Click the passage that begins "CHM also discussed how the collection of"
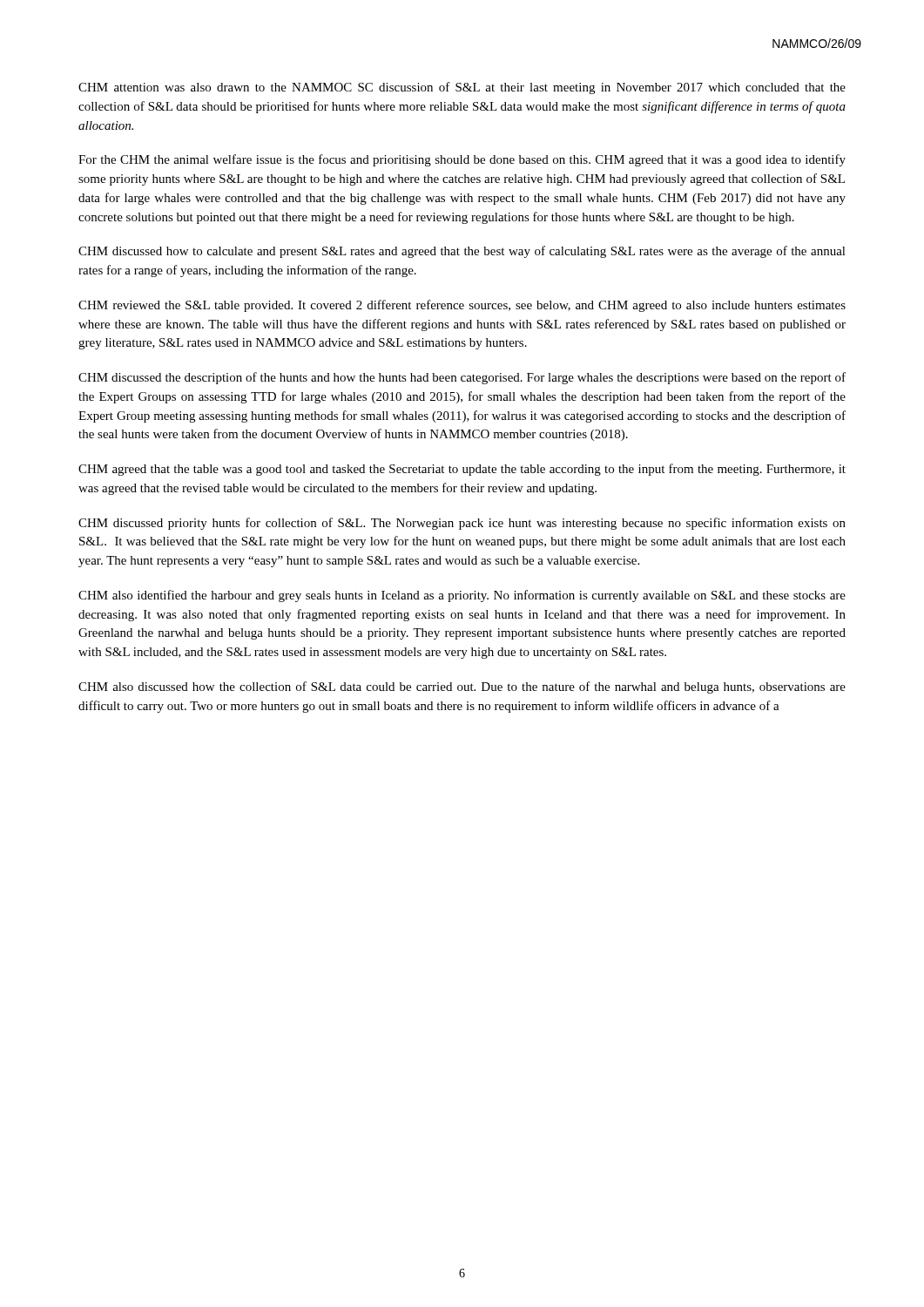This screenshot has height=1307, width=924. 462,696
